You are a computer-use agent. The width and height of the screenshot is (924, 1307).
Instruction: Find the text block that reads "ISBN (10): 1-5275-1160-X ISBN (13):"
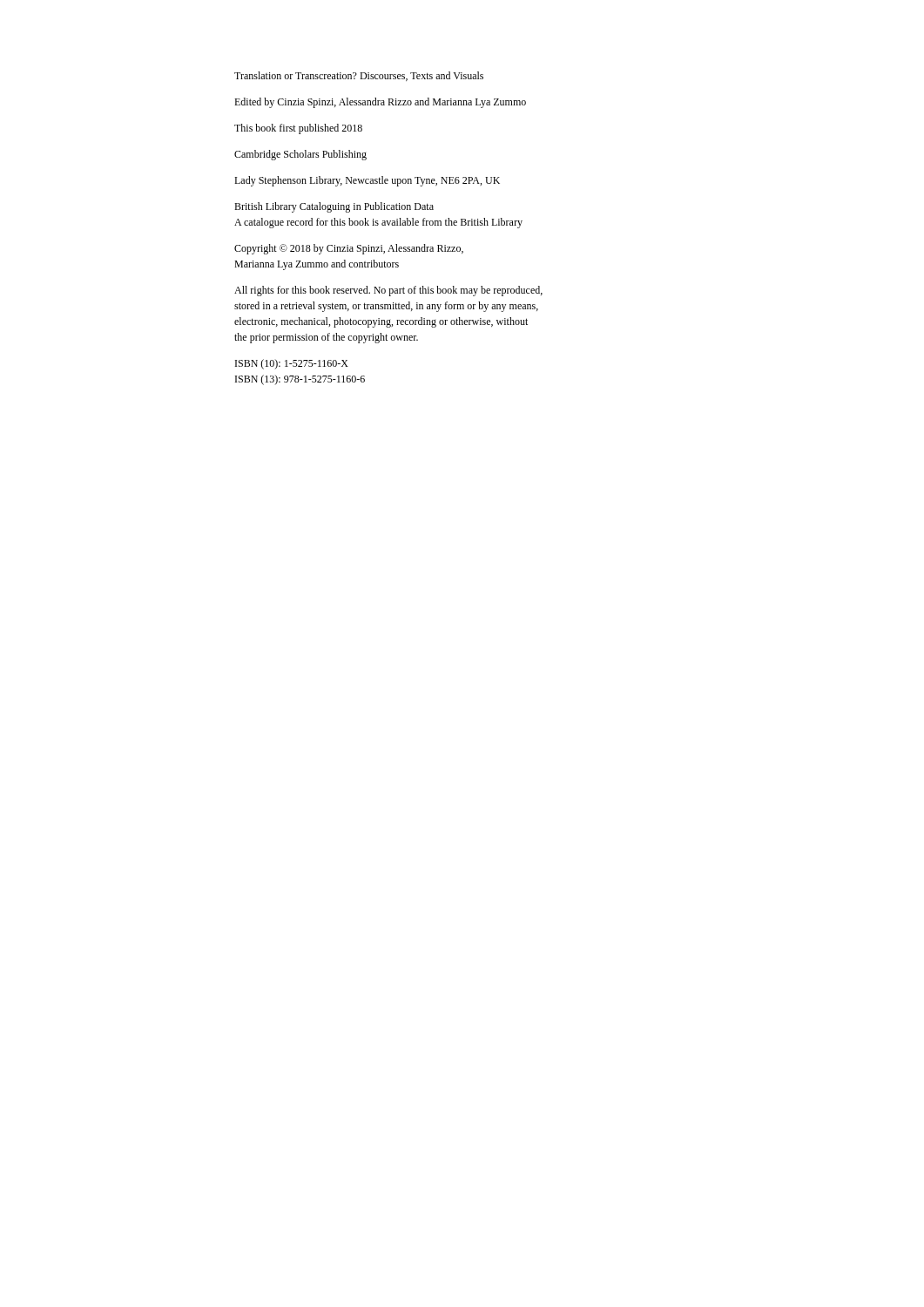(300, 371)
